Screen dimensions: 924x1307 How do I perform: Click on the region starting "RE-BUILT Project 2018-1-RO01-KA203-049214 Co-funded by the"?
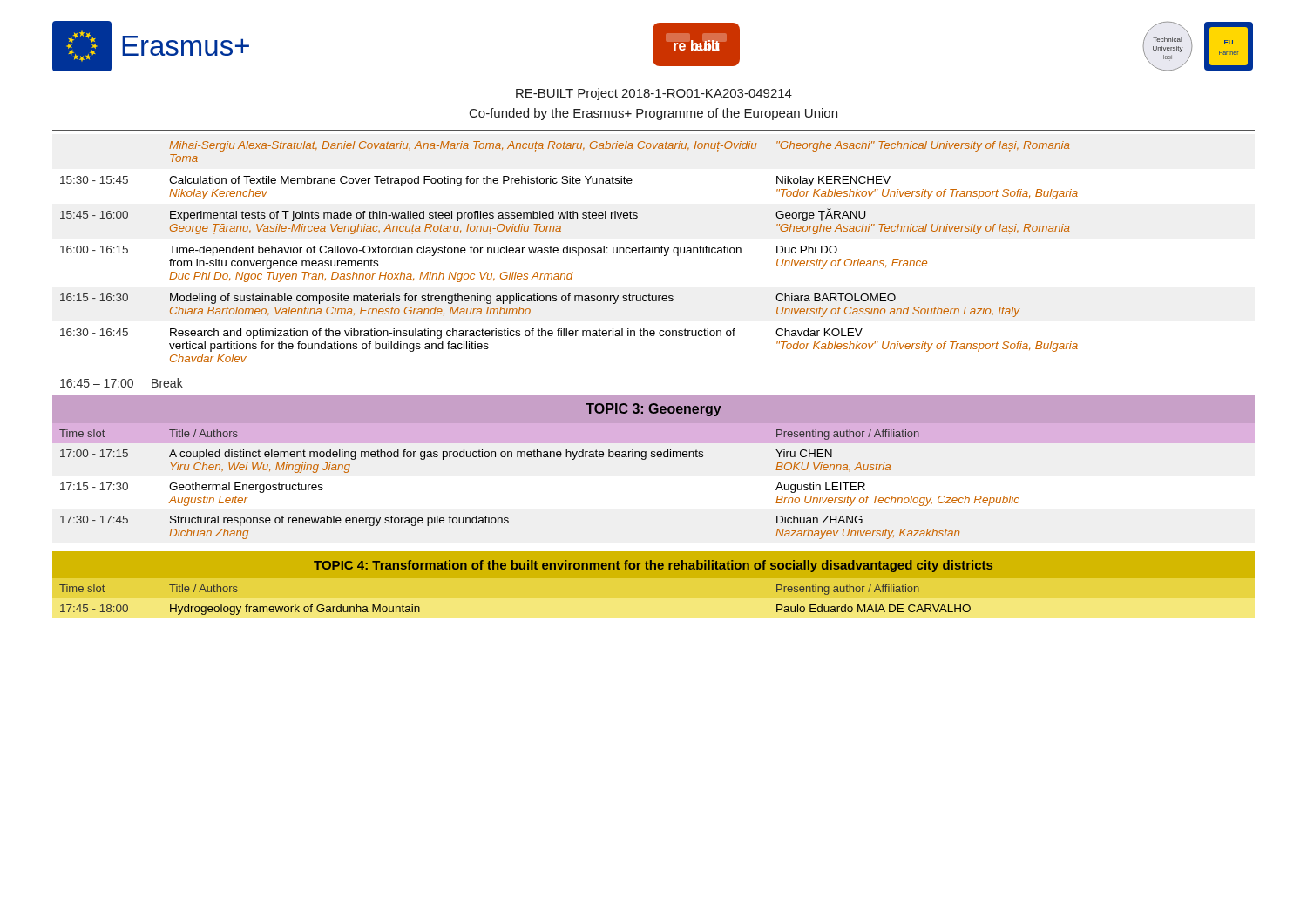click(654, 103)
